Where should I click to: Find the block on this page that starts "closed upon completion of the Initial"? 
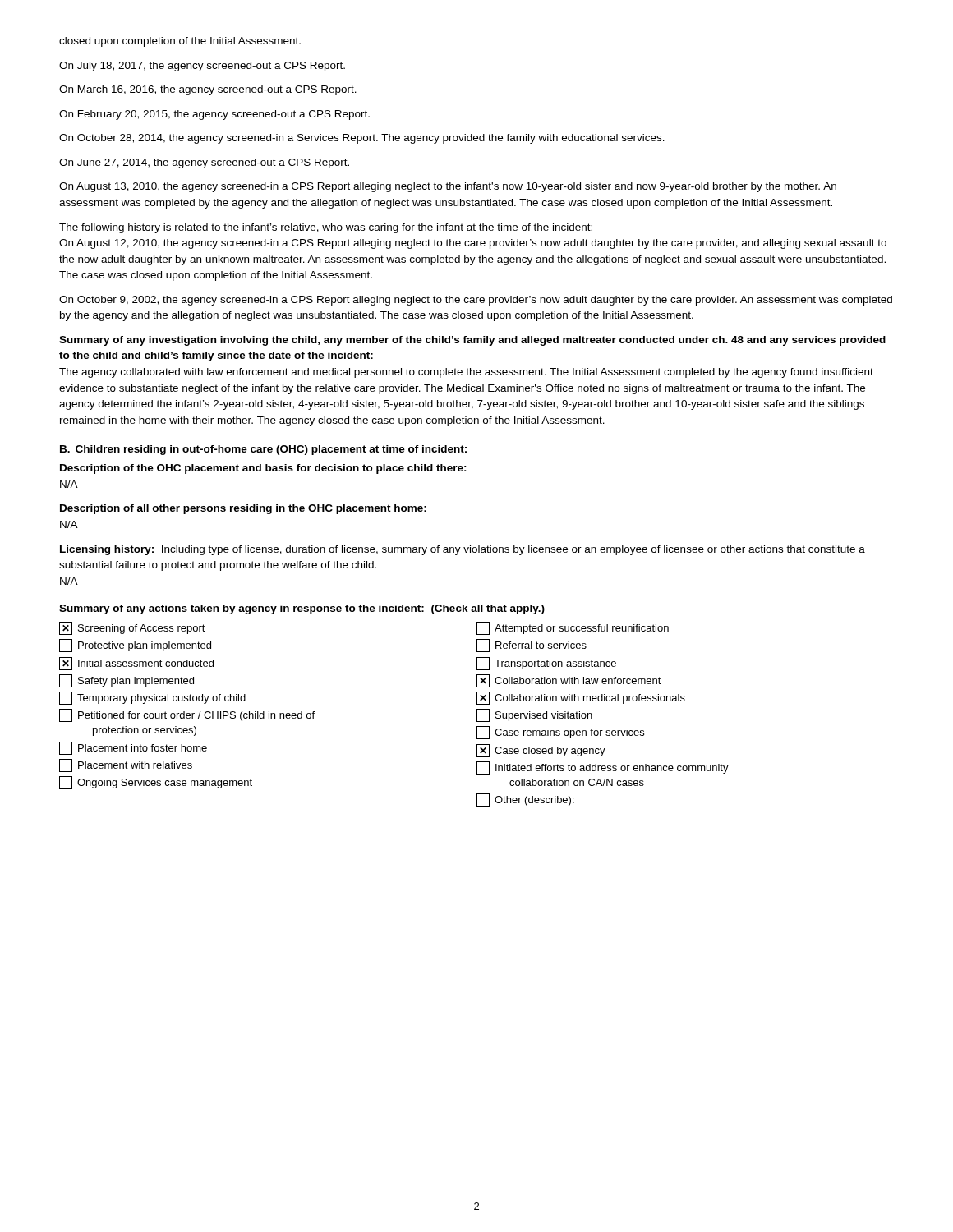[x=180, y=42]
